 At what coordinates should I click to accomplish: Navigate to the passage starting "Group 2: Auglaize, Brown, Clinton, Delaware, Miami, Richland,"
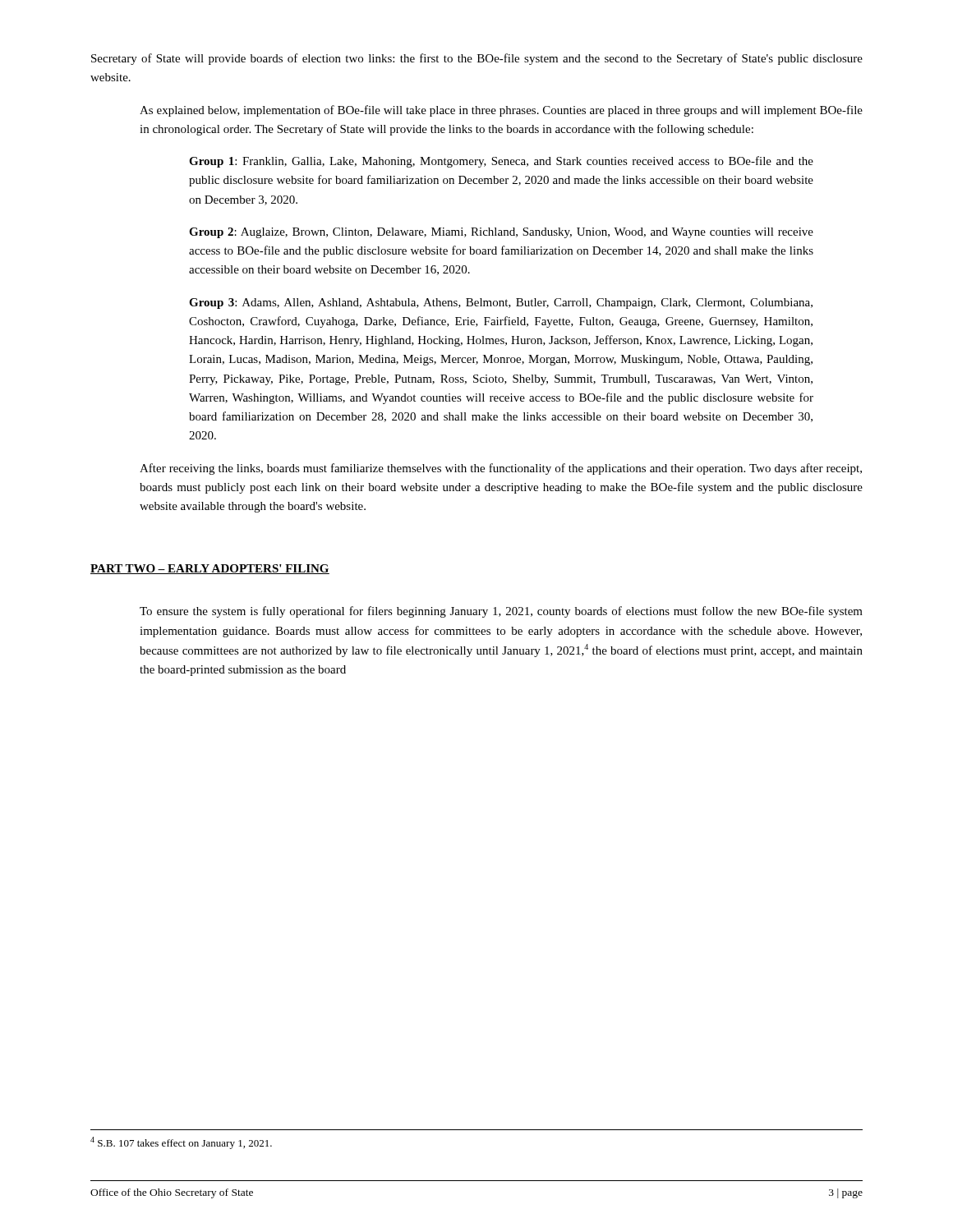[x=501, y=251]
